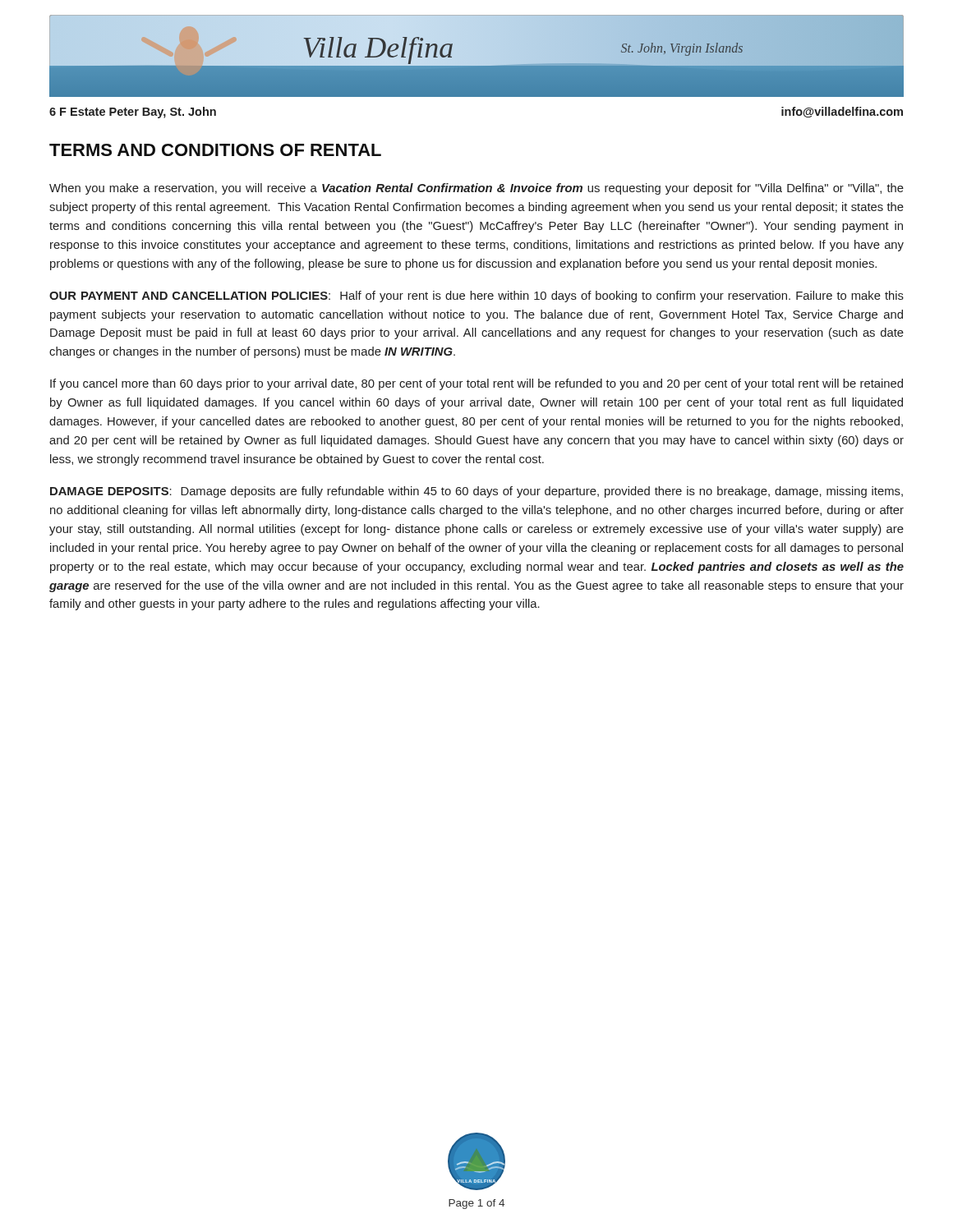Select the passage starting "OUR PAYMENT AND CANCELLATION POLICIES: Half of"
This screenshot has height=1232, width=953.
pyautogui.click(x=476, y=324)
